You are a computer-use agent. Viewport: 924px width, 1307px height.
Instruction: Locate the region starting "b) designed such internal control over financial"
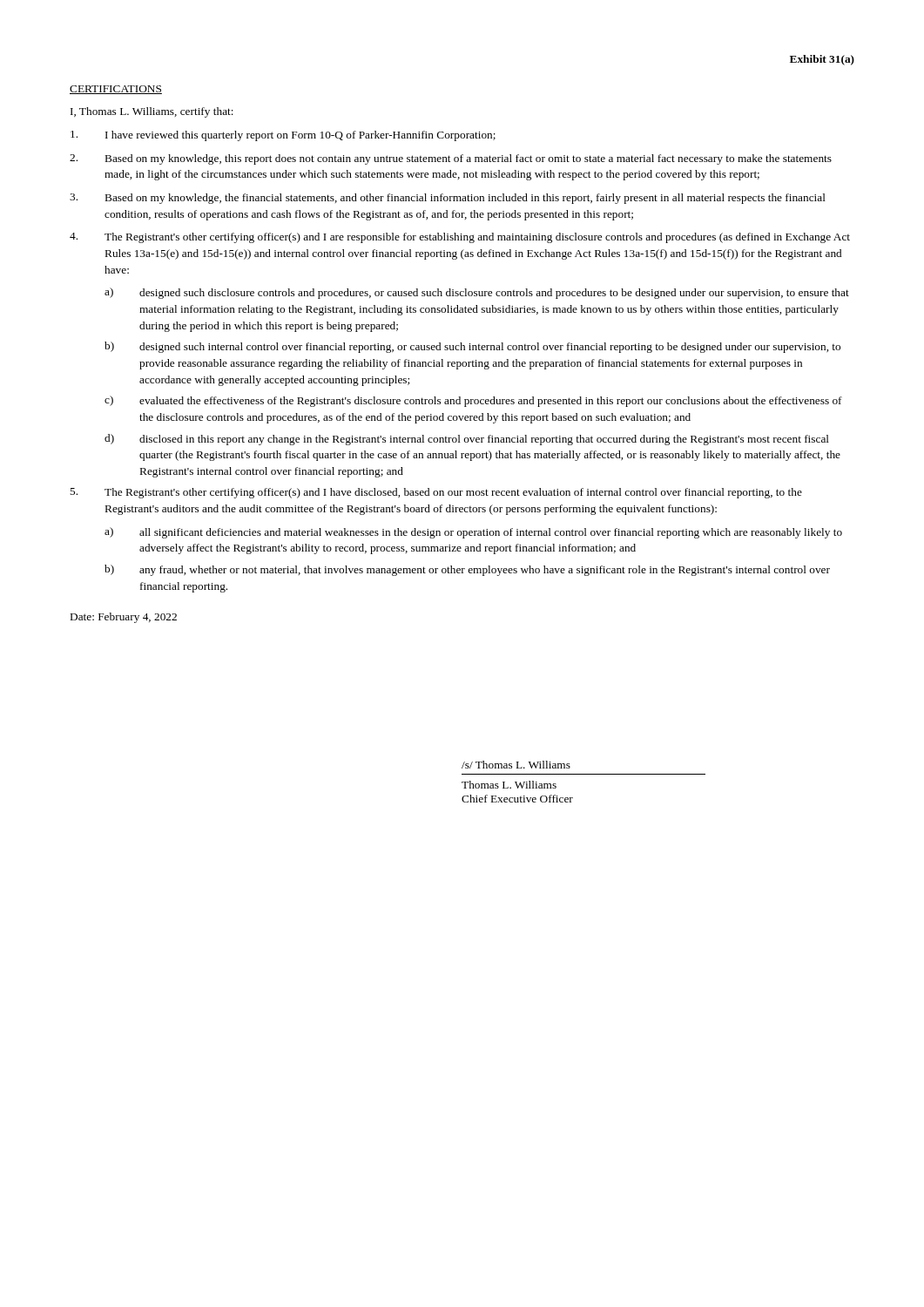[479, 364]
